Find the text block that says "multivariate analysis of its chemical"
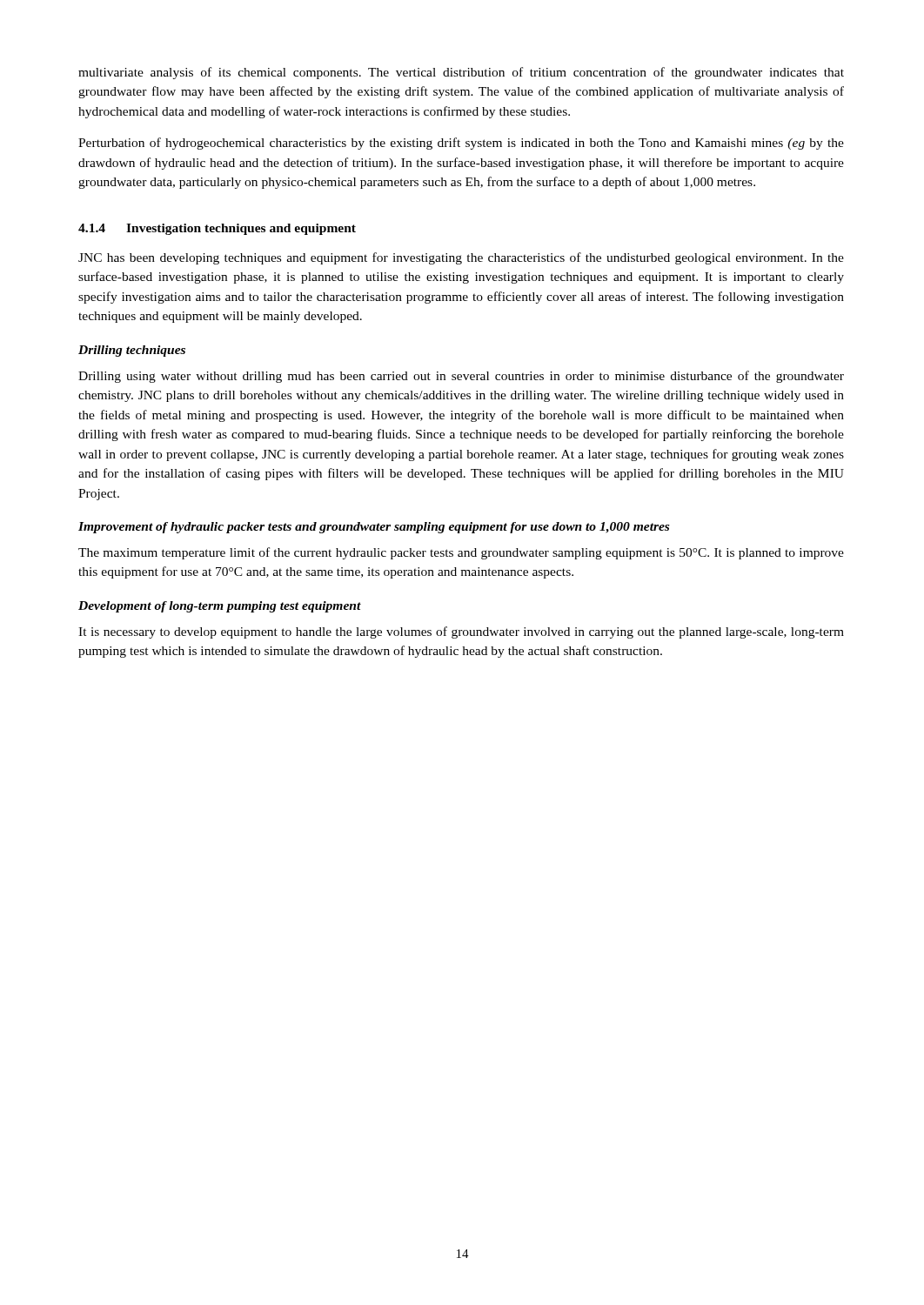This screenshot has height=1305, width=924. [x=461, y=92]
